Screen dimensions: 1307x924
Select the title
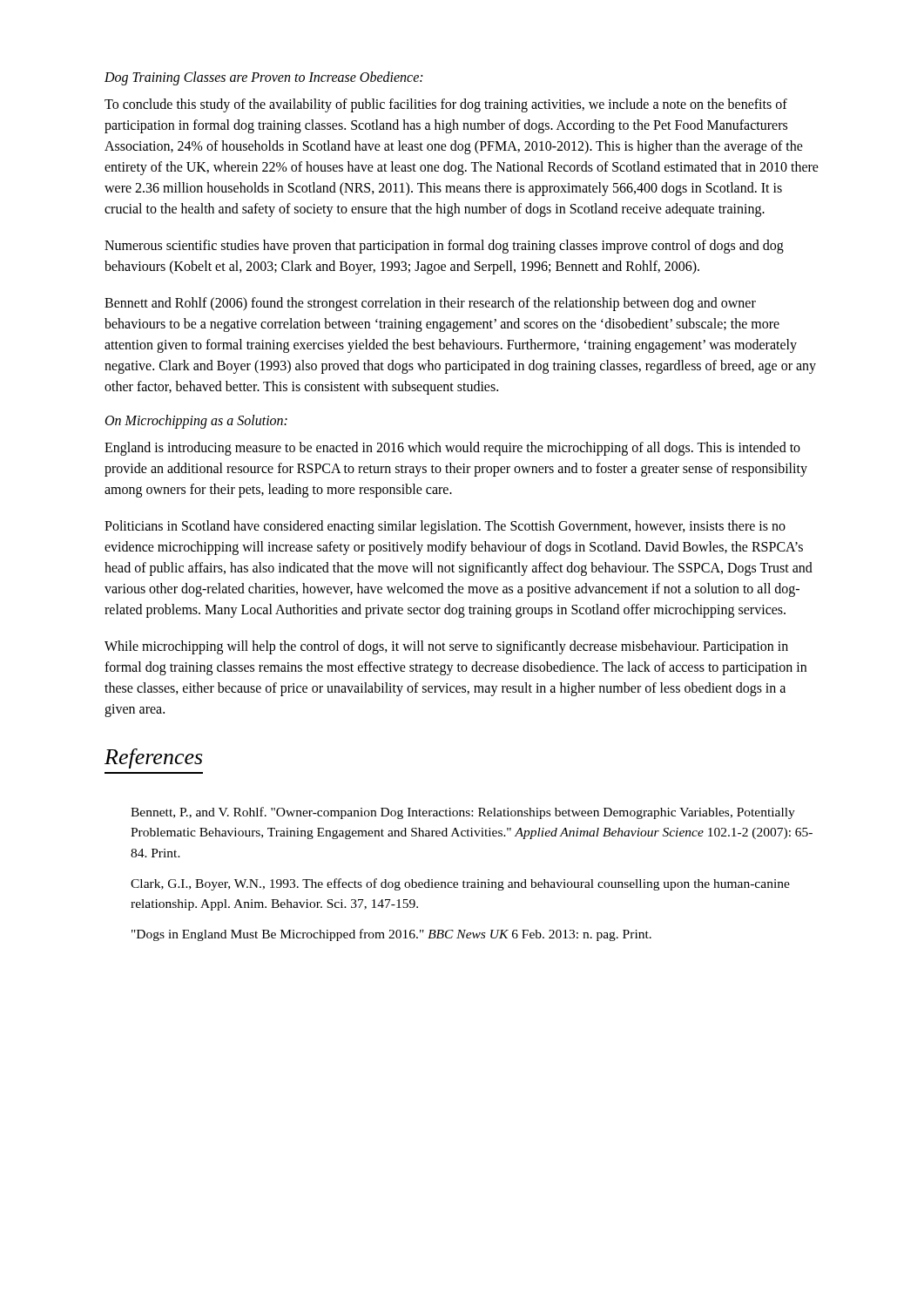[154, 759]
